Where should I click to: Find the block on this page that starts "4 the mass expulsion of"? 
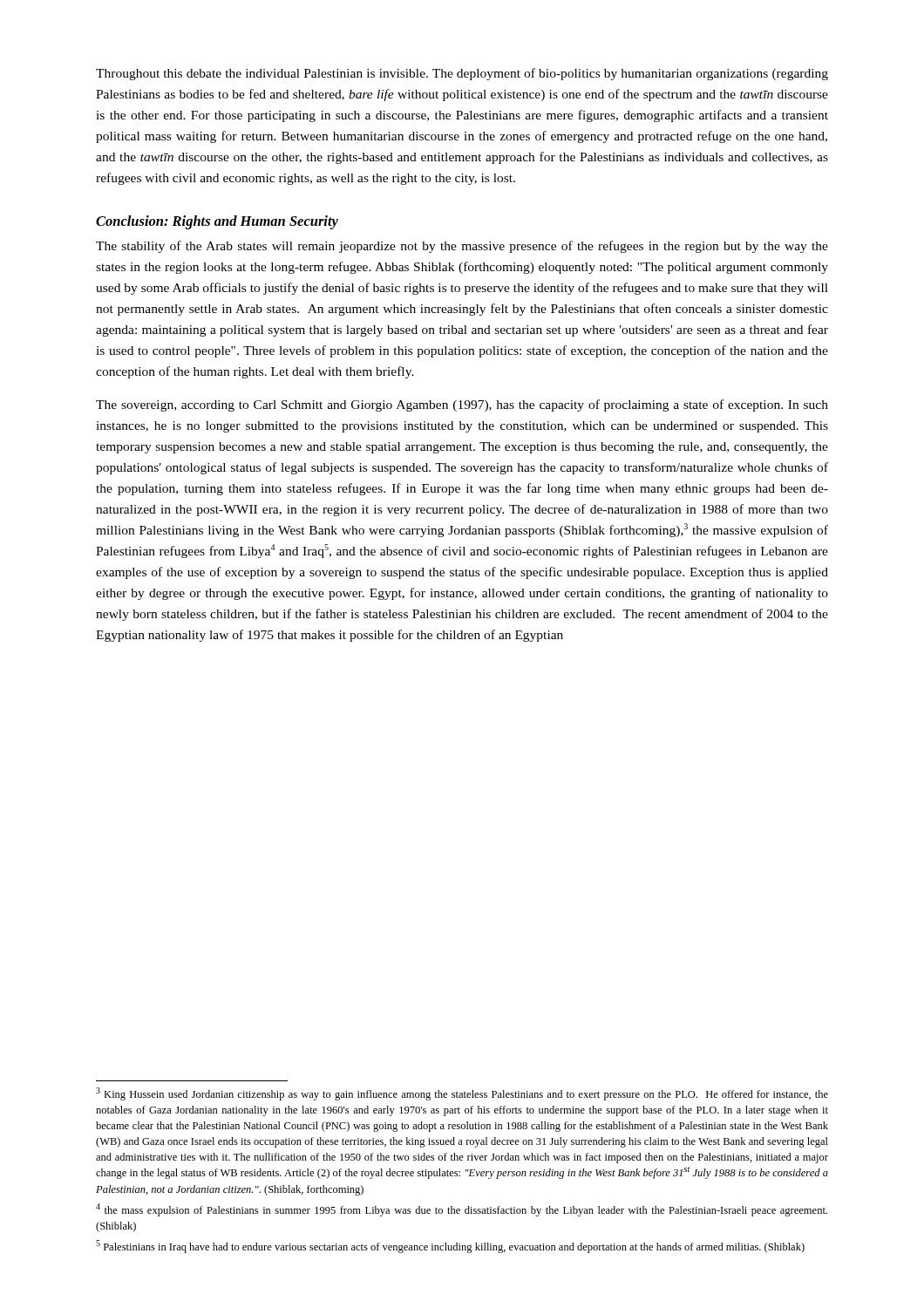click(x=462, y=1217)
